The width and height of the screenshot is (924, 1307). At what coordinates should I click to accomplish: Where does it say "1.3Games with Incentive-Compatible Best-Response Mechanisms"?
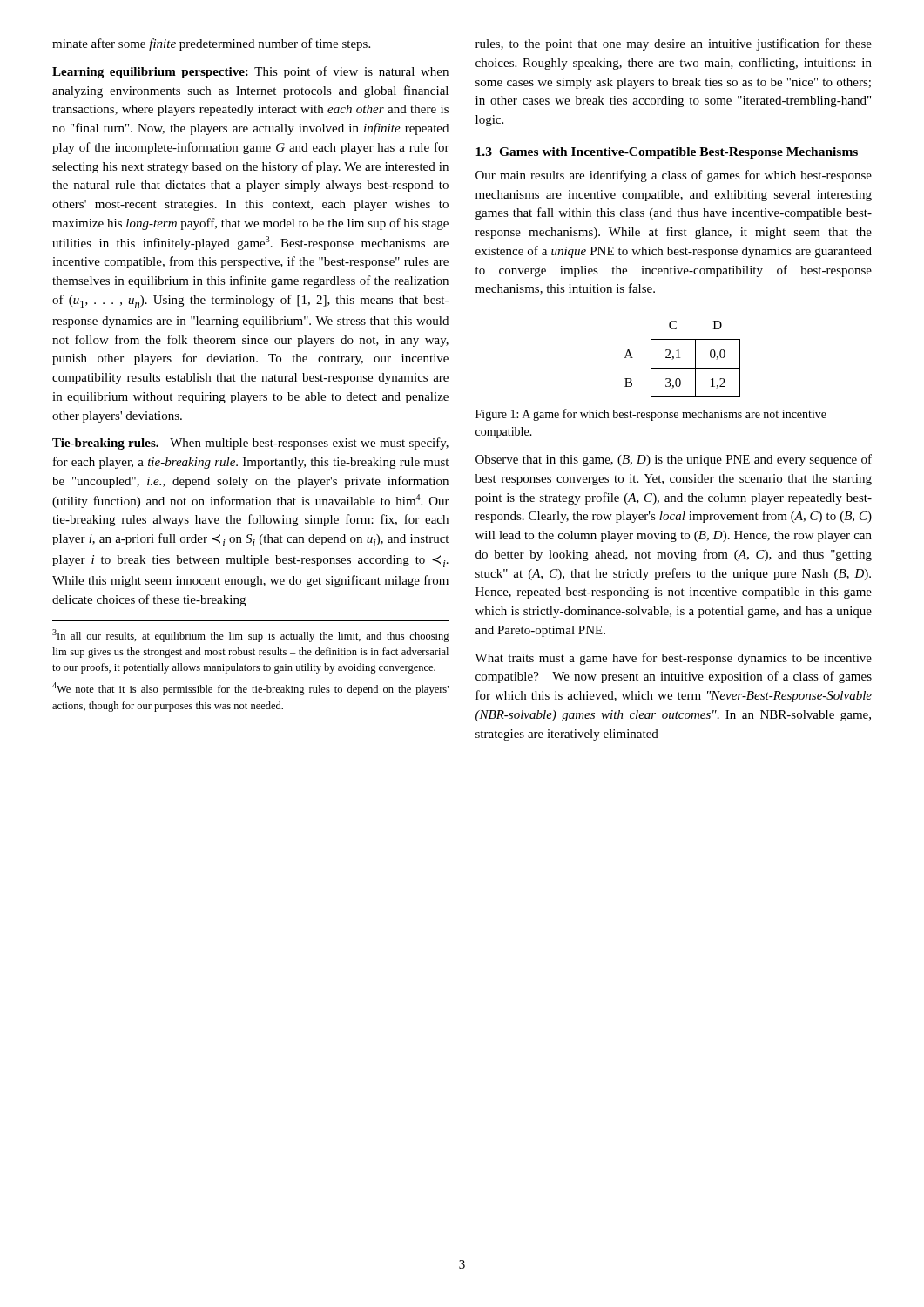[x=673, y=151]
